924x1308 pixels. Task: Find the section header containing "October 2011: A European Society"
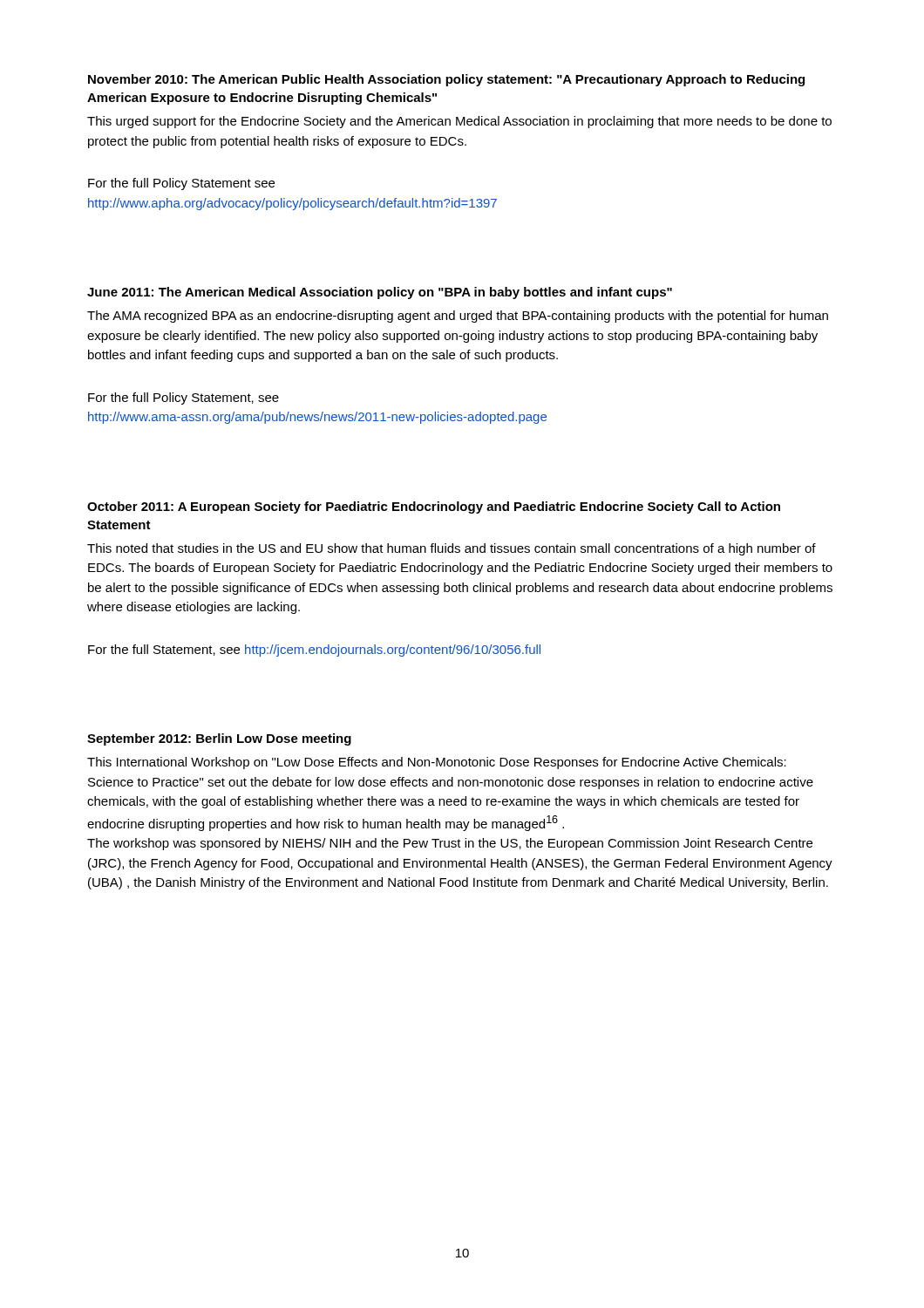pos(434,515)
